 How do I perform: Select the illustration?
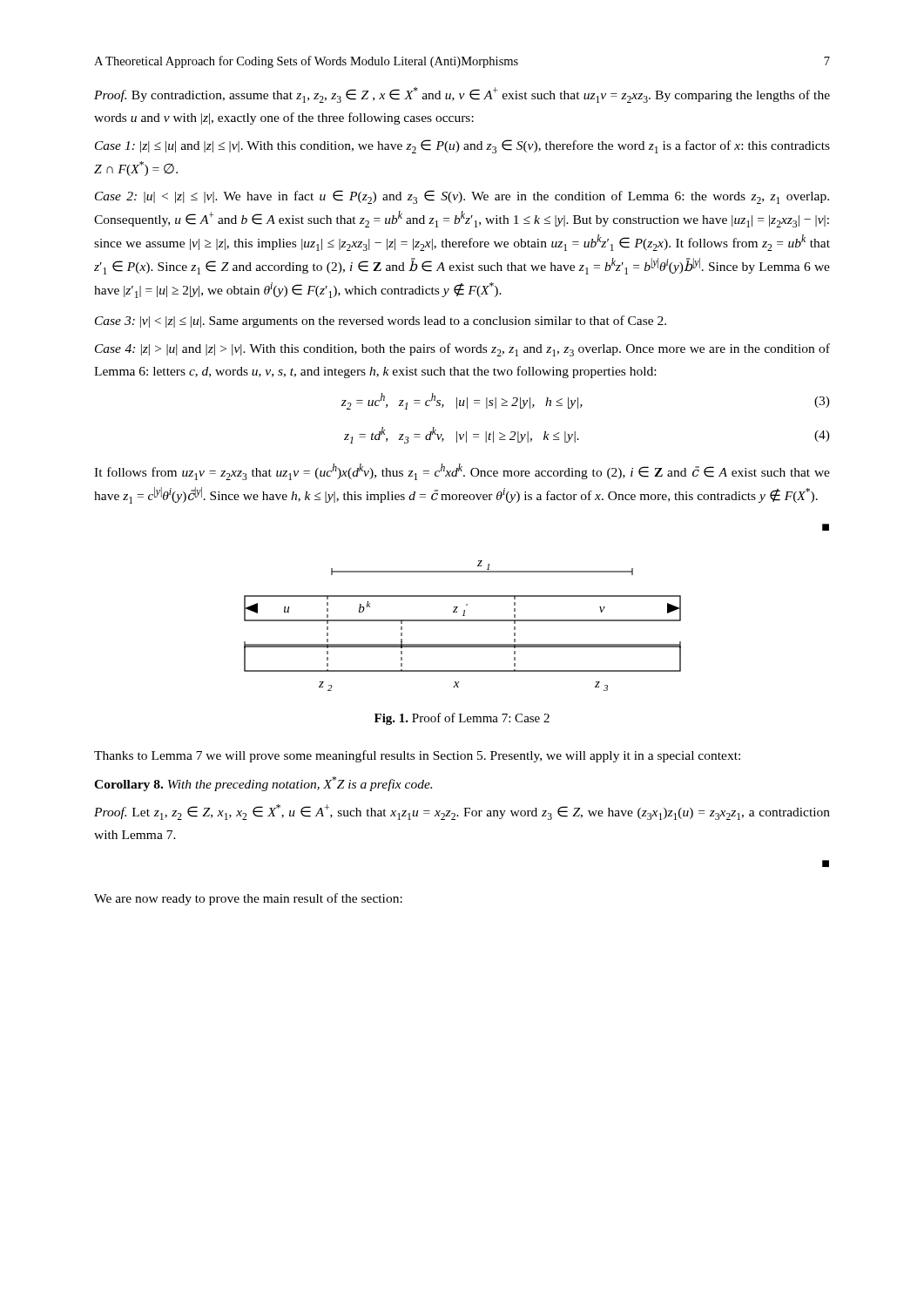coord(462,629)
